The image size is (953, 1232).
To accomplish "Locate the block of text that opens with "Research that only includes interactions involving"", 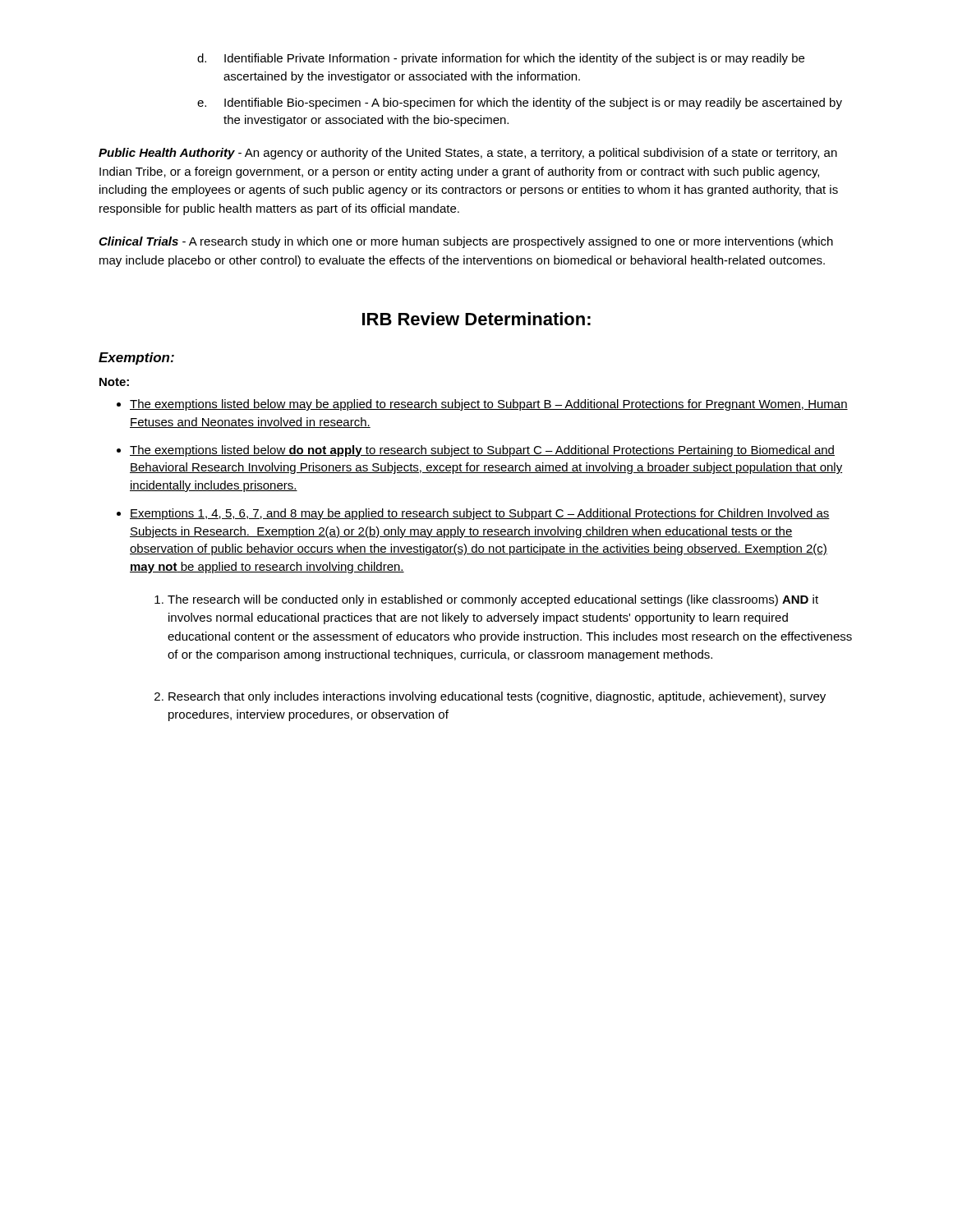I will [497, 705].
